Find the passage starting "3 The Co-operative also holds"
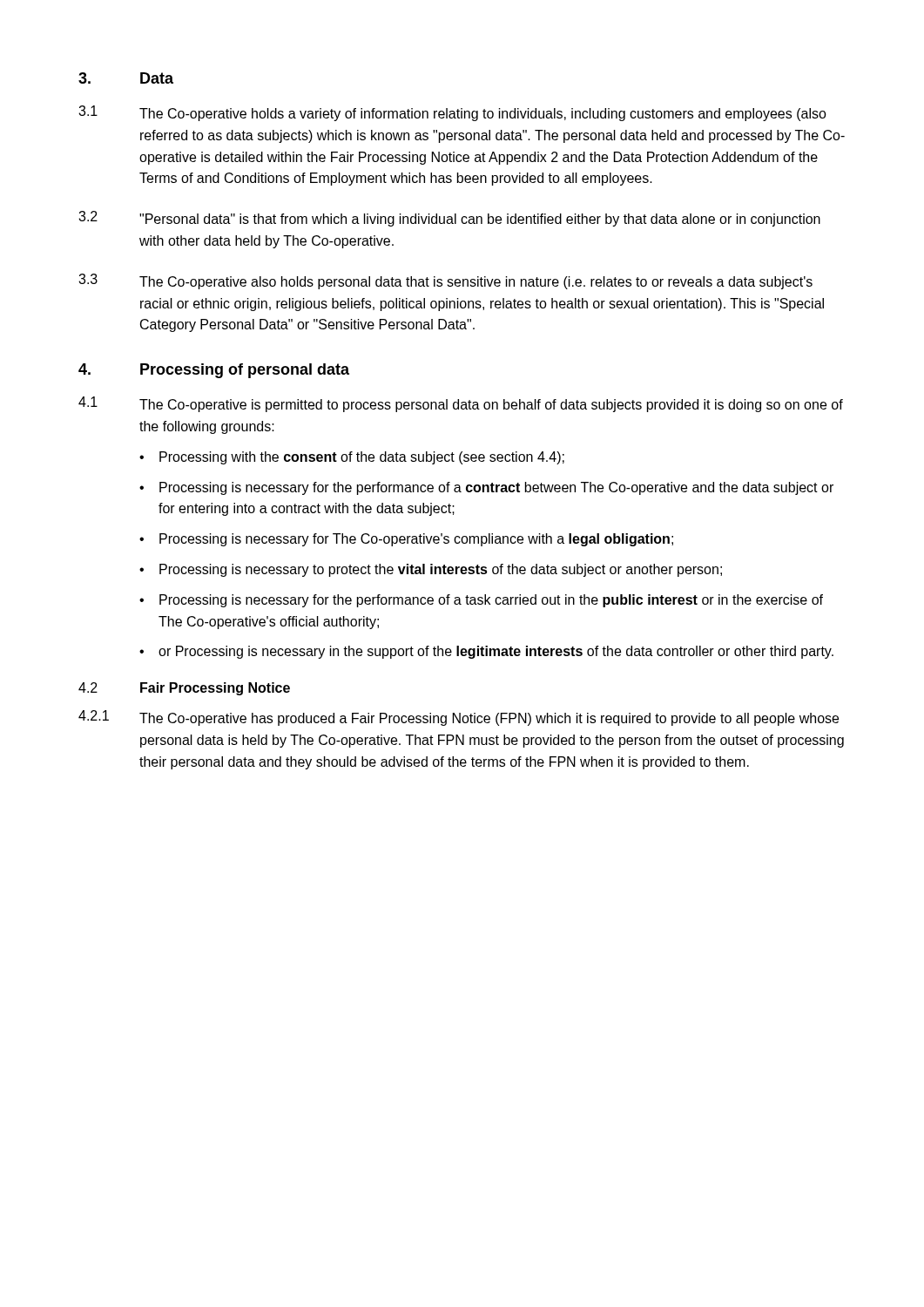The image size is (924, 1307). click(462, 304)
